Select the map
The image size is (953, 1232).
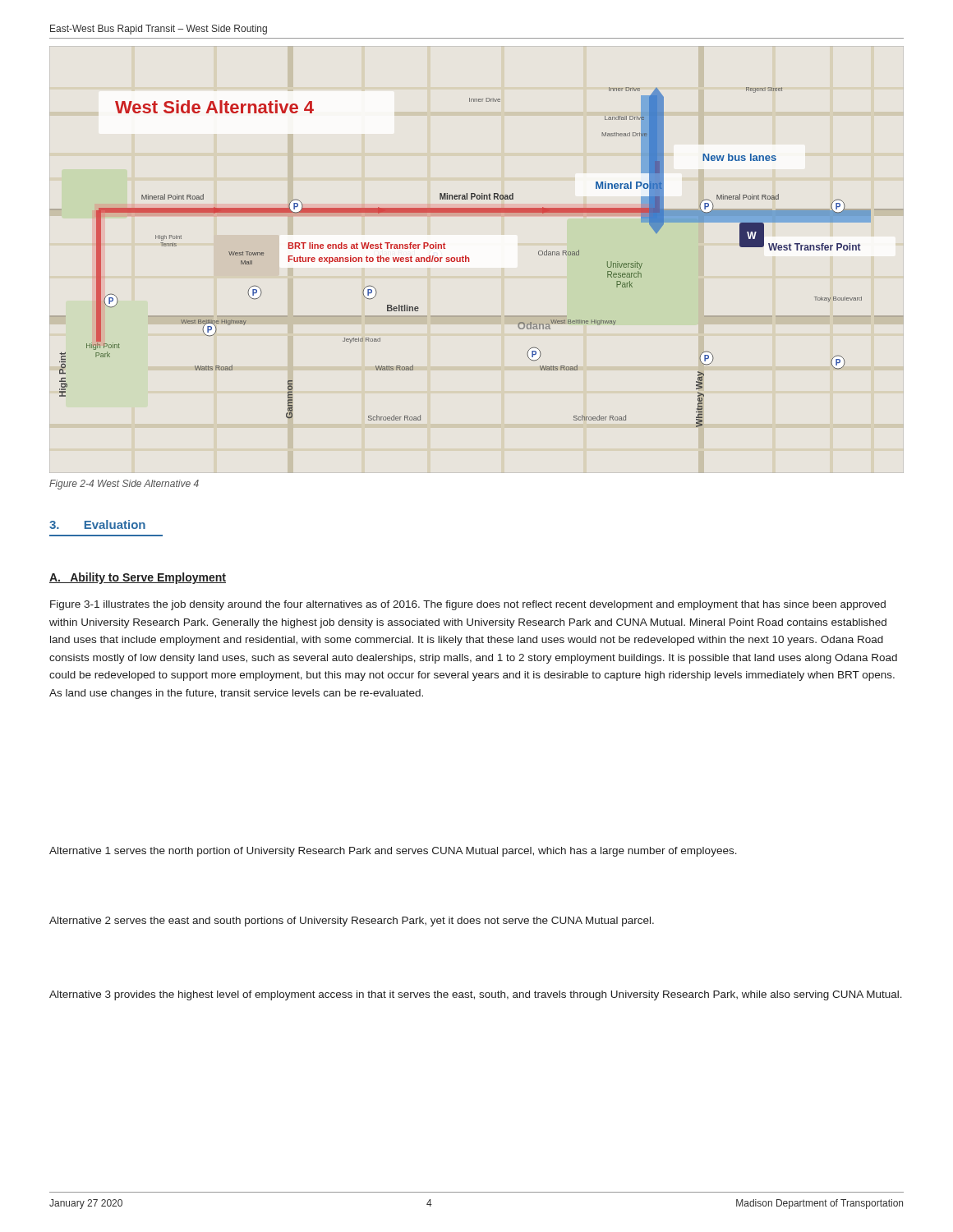tap(476, 260)
